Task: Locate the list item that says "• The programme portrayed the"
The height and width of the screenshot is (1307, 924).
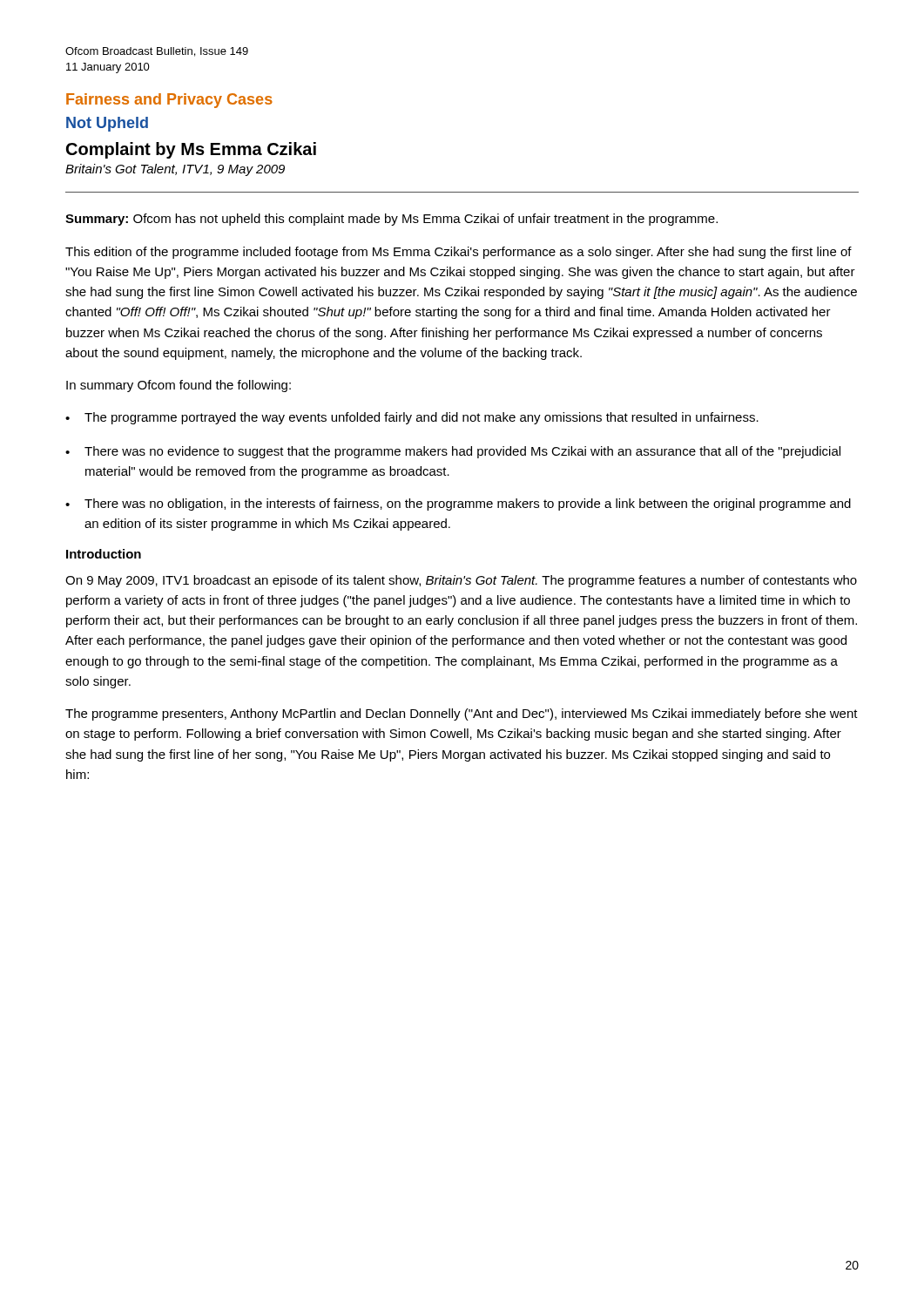Action: [462, 418]
